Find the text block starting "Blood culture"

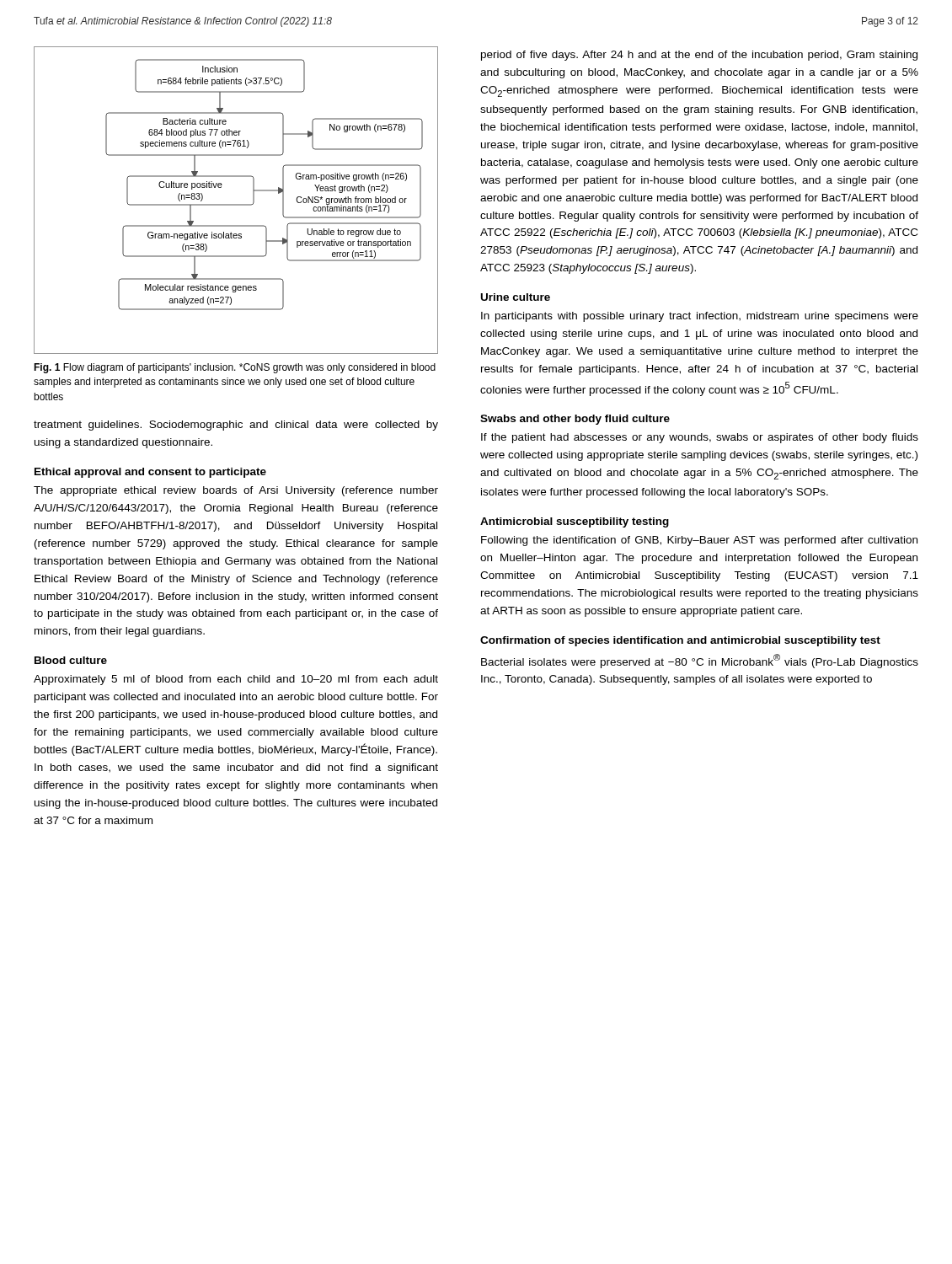pos(70,660)
